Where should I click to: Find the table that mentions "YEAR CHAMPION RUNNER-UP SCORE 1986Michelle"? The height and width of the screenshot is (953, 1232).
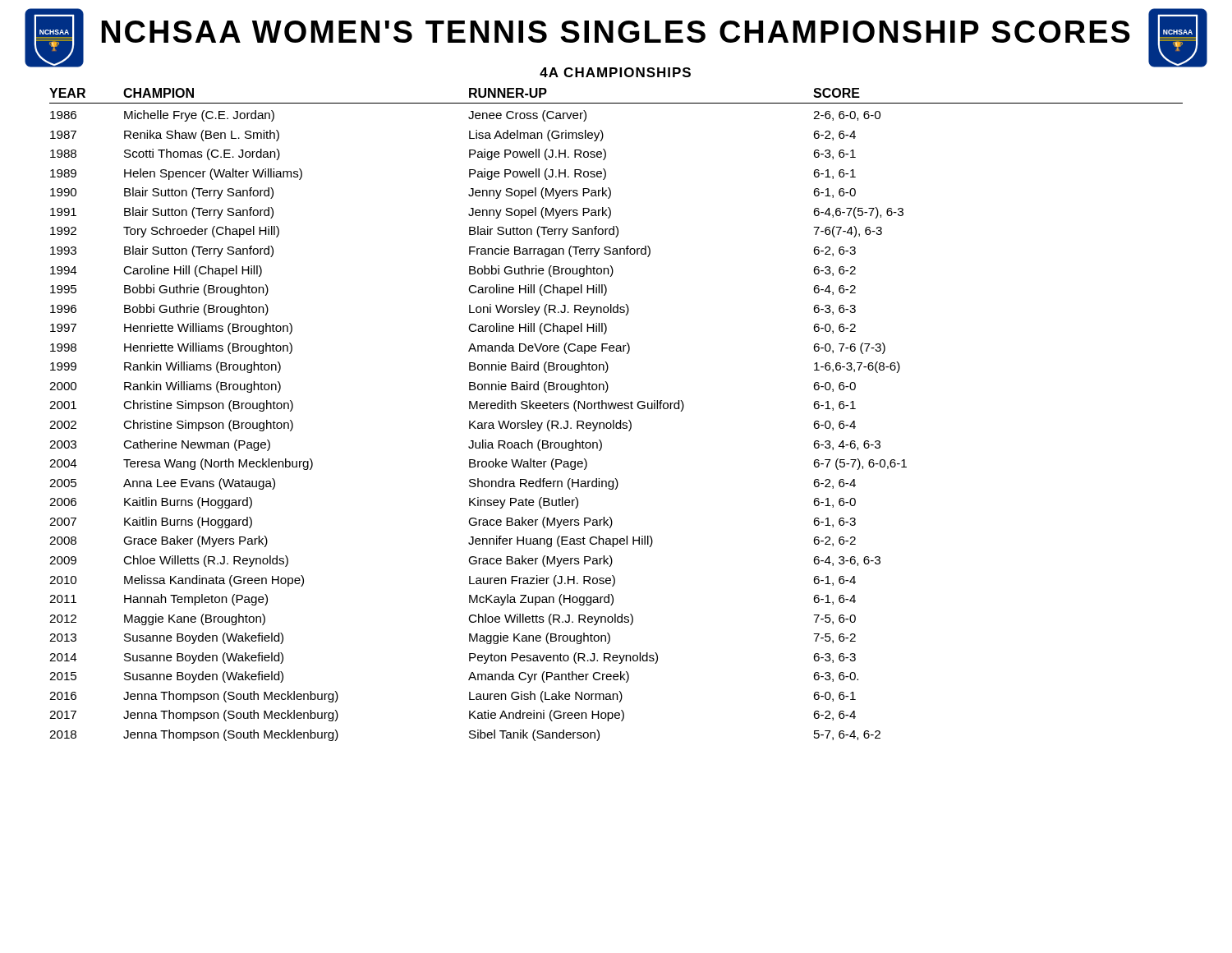tap(616, 415)
